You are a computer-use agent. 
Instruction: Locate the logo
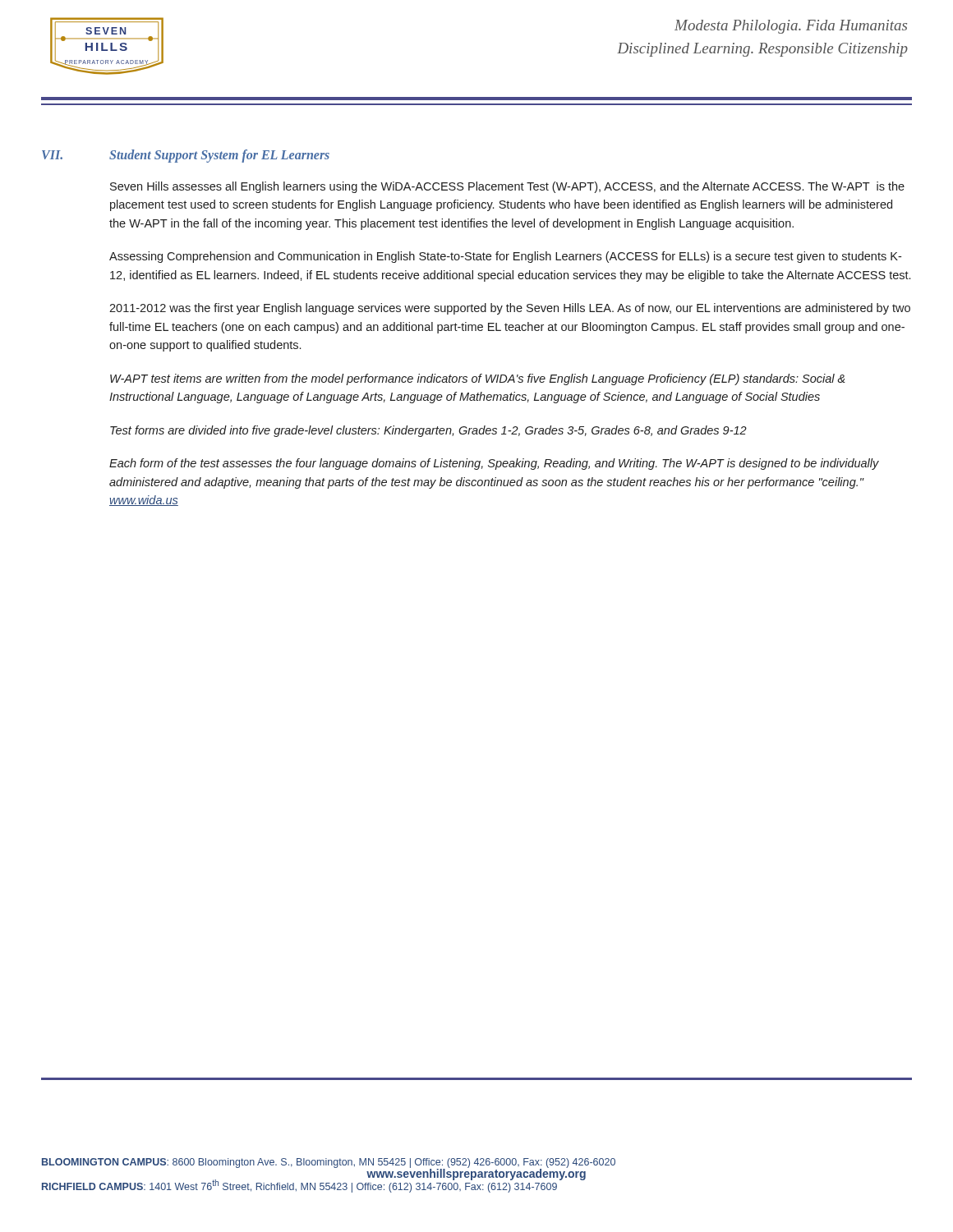coord(107,51)
